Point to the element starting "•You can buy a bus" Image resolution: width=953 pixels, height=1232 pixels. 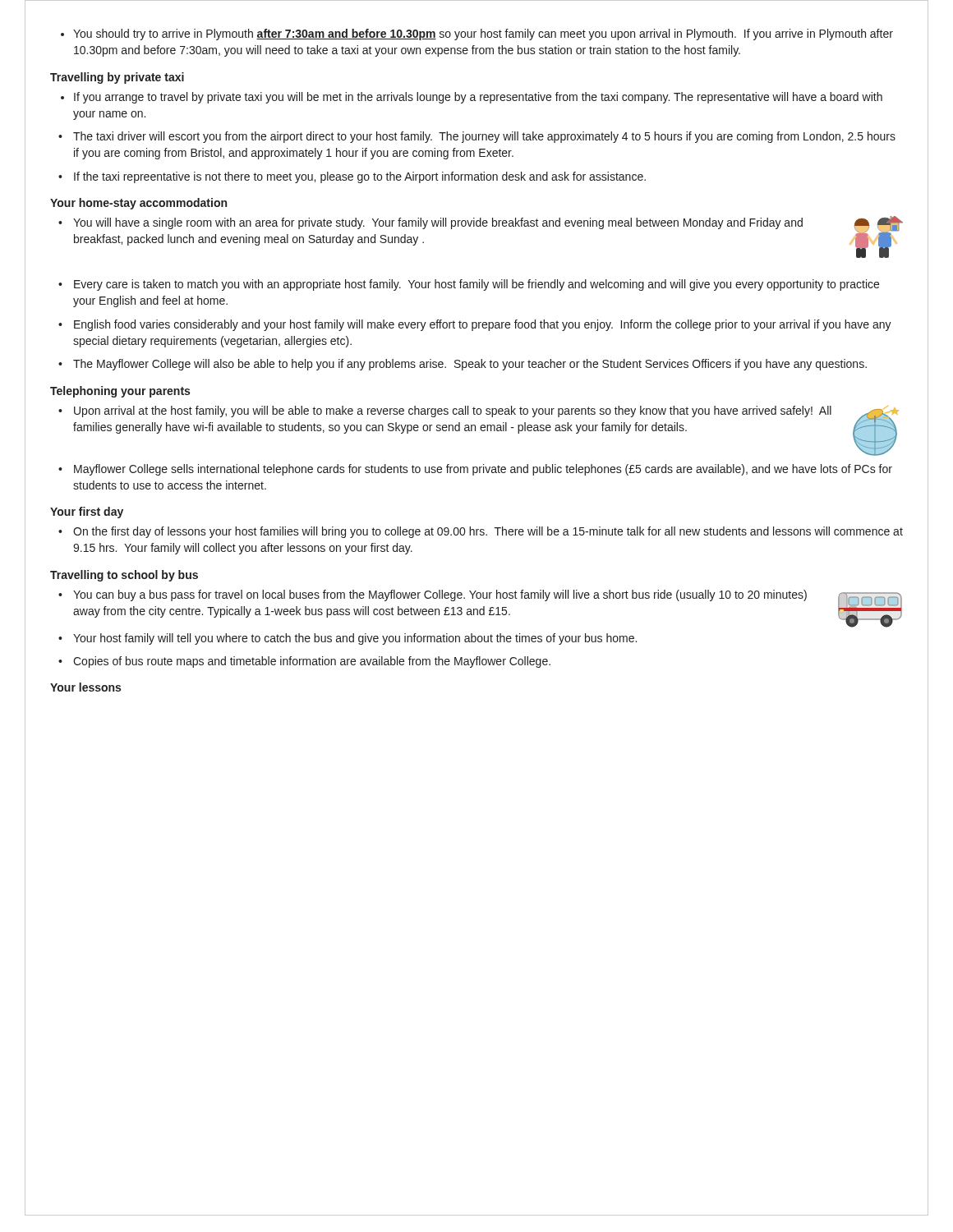click(436, 603)
